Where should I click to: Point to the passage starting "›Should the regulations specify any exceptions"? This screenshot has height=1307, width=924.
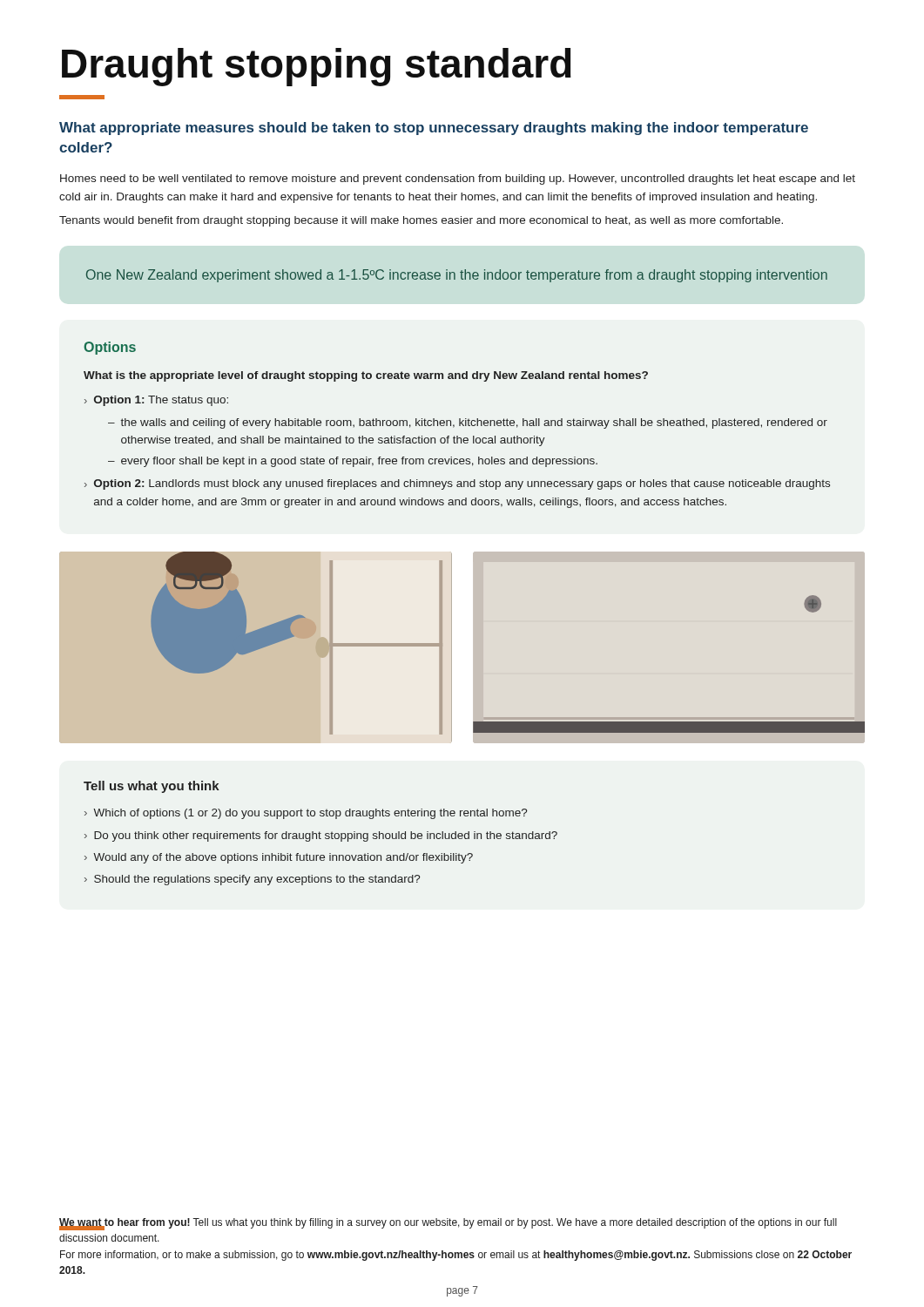coord(252,880)
